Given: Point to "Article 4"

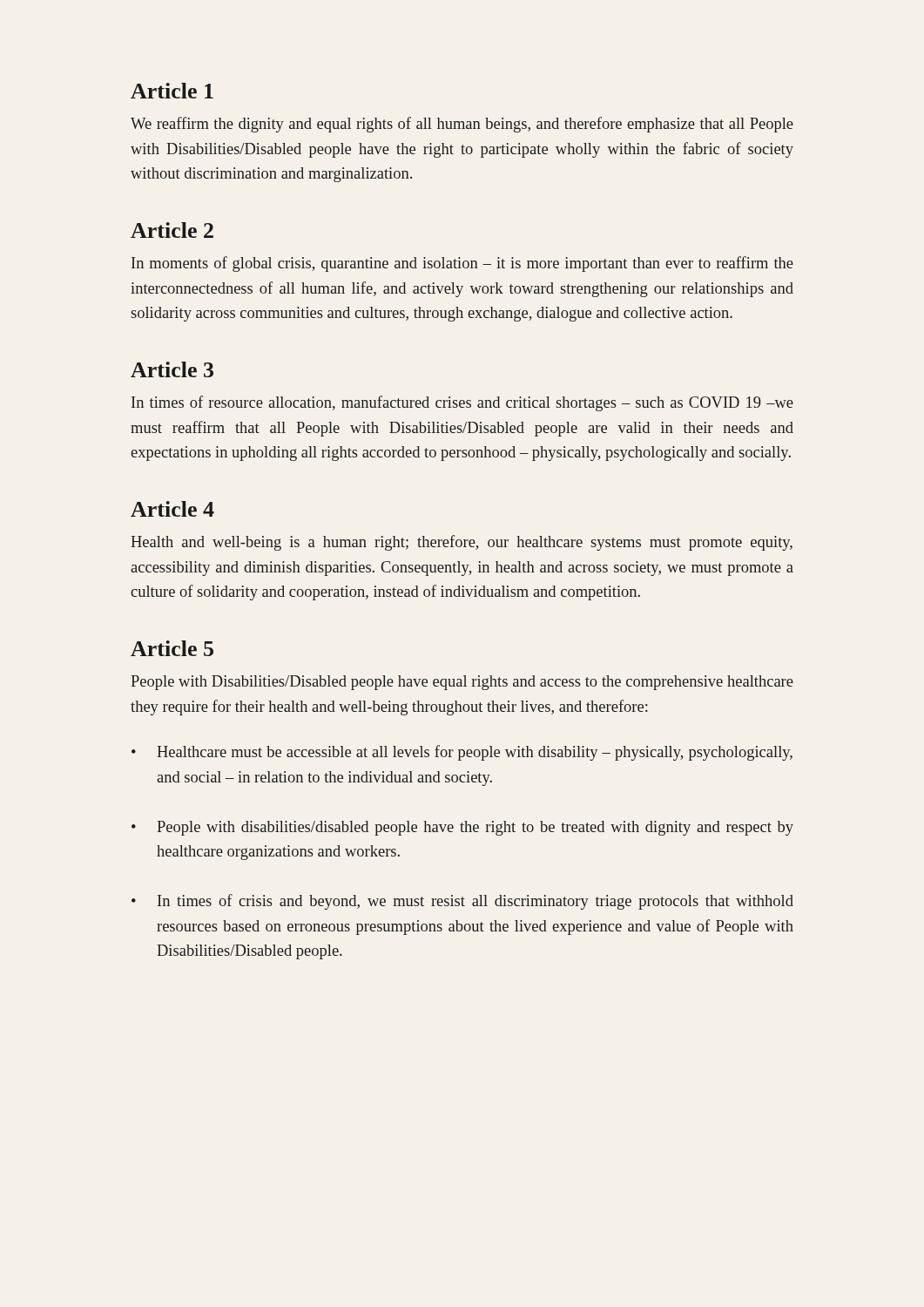Looking at the screenshot, I should coord(172,509).
